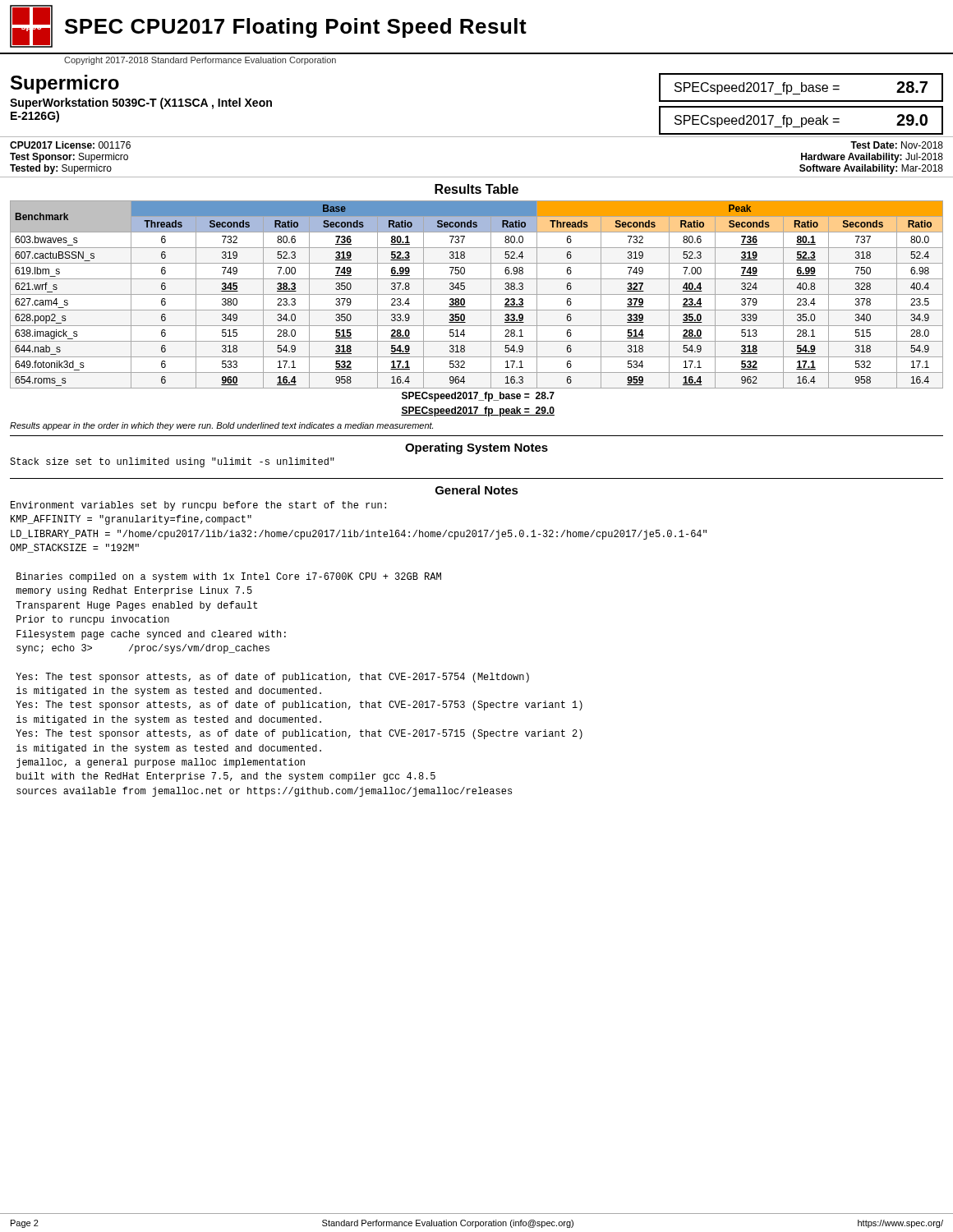Find the text starting "Environment variables set by runcpu before the"
Viewport: 953px width, 1232px height.
[198, 506]
